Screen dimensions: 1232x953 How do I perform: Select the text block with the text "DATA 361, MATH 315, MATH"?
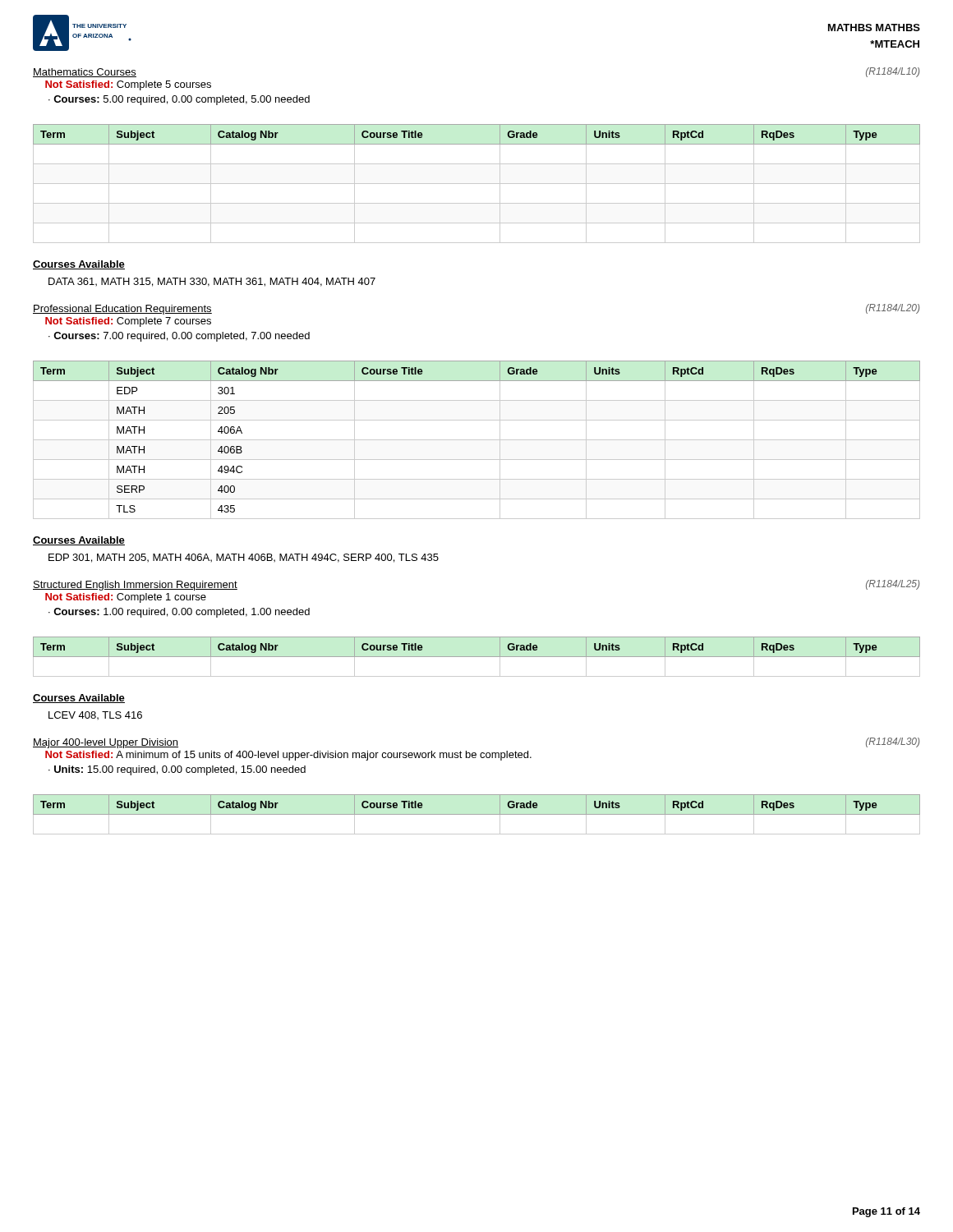pos(212,281)
